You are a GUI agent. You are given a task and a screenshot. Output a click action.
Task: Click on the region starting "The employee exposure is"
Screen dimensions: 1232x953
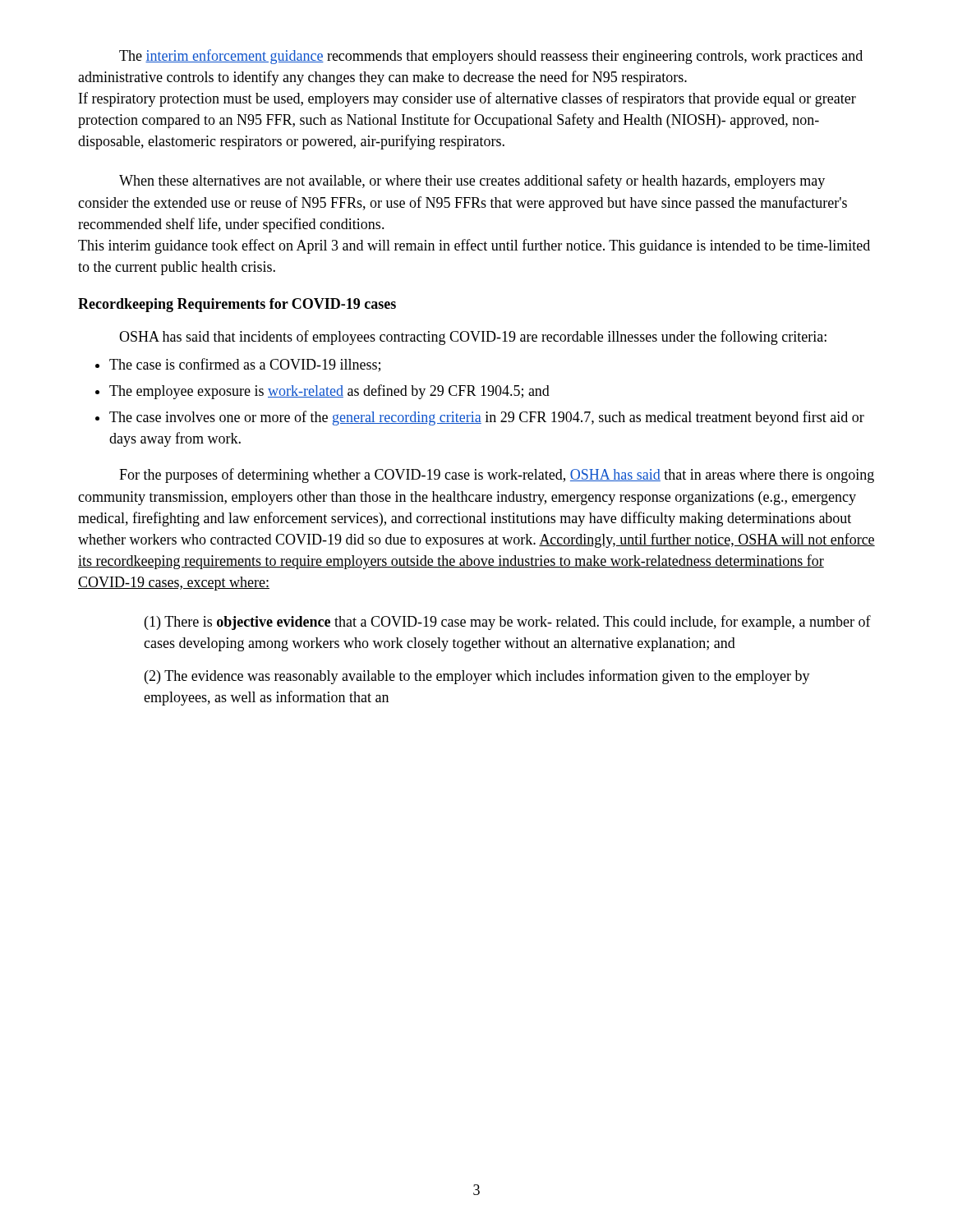(329, 391)
